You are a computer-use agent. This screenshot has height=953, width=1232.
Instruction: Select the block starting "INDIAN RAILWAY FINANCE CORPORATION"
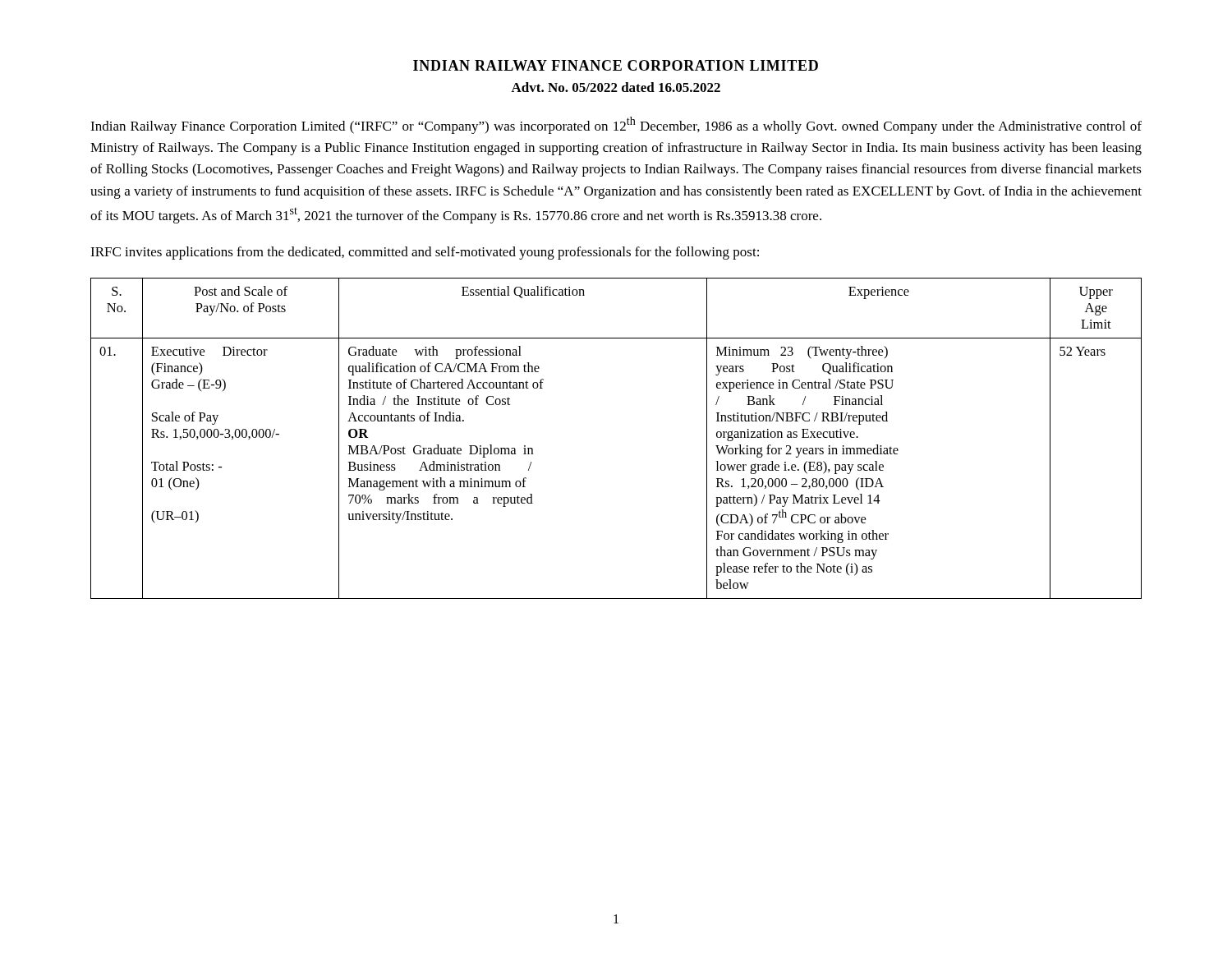(x=616, y=66)
